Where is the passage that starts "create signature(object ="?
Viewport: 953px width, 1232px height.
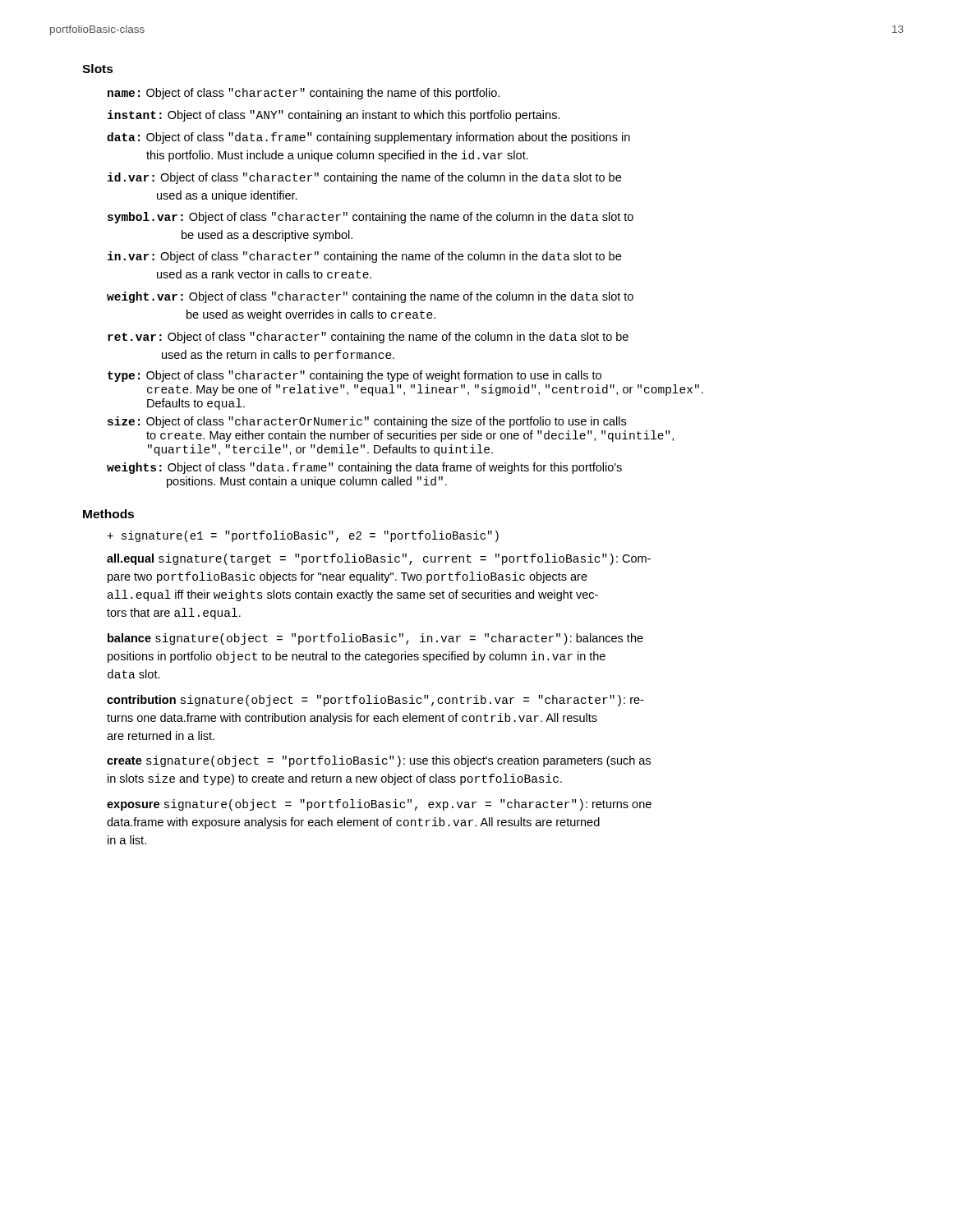(489, 772)
